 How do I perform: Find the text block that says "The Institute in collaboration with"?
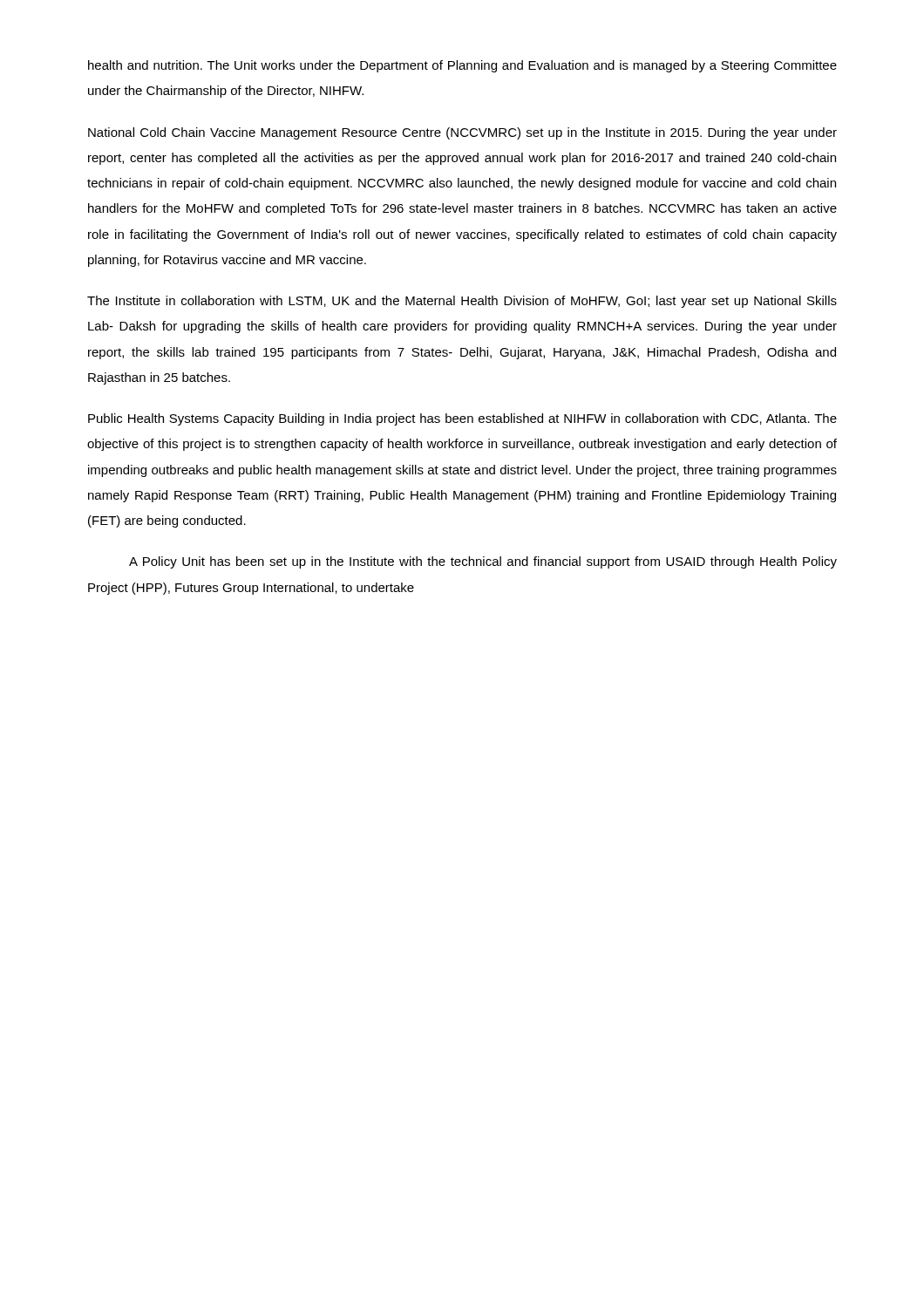click(462, 339)
